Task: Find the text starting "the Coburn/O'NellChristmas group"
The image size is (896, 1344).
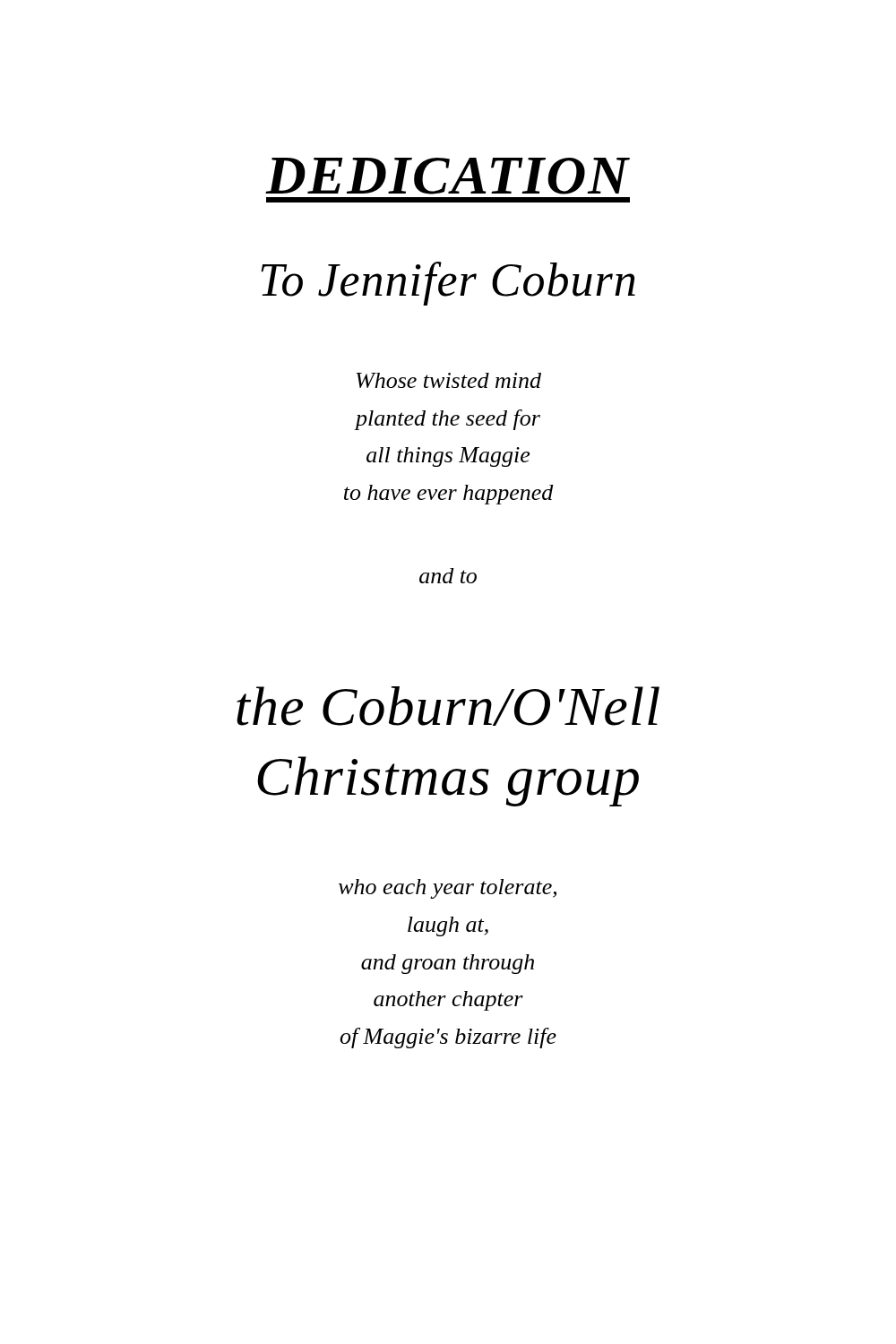Action: point(448,742)
